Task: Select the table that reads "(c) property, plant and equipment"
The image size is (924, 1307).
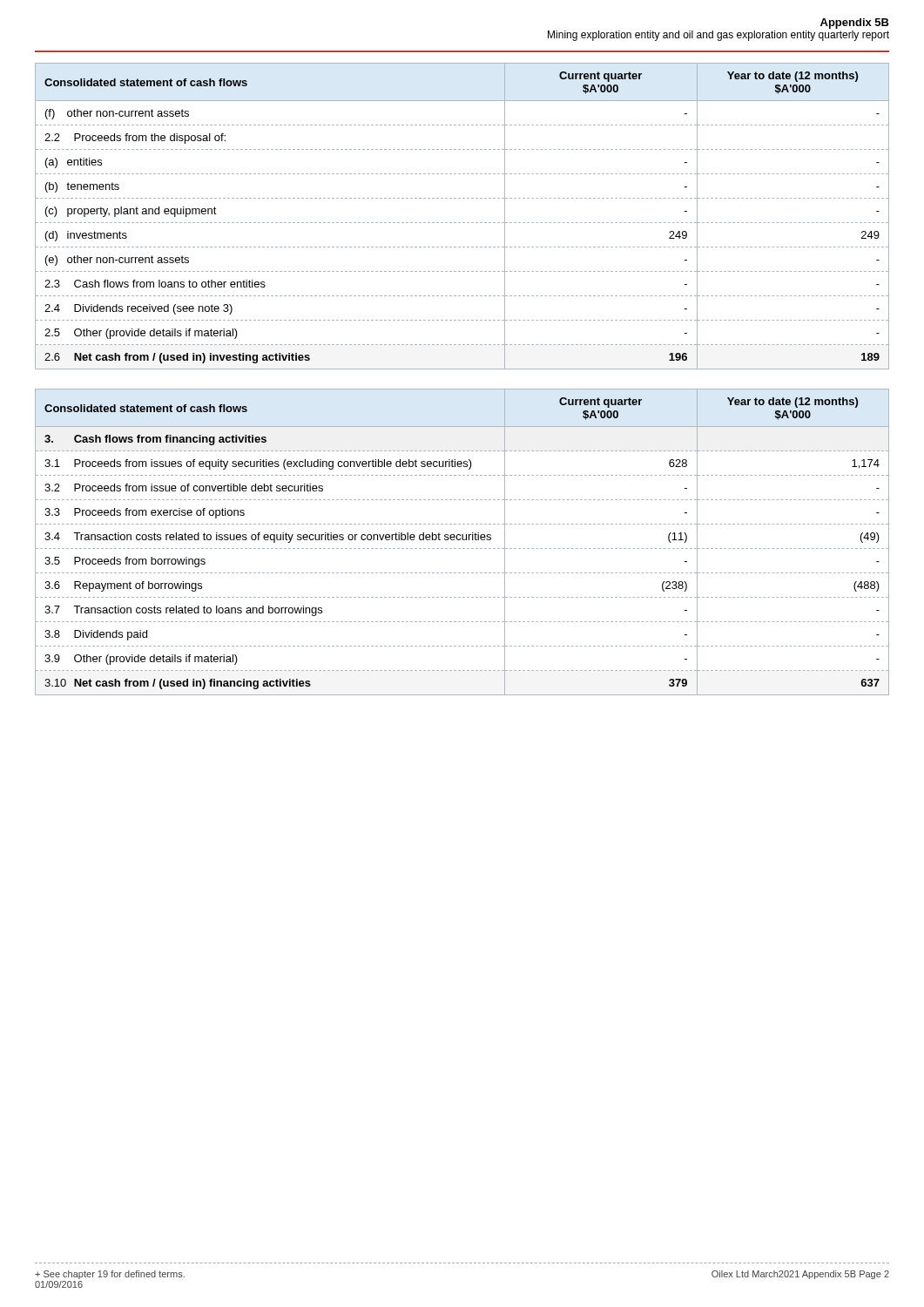Action: pyautogui.click(x=462, y=216)
